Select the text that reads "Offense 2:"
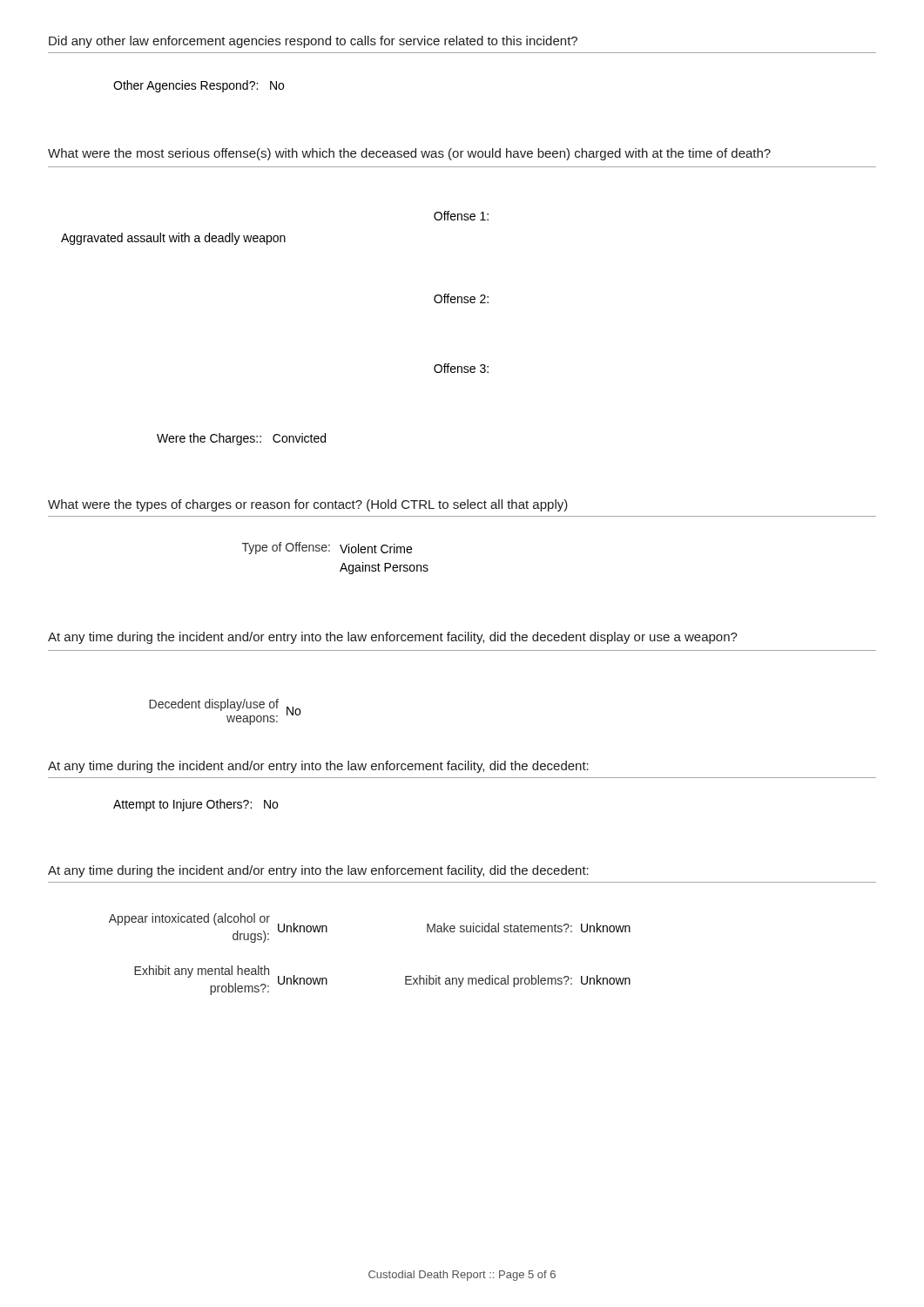 (462, 299)
